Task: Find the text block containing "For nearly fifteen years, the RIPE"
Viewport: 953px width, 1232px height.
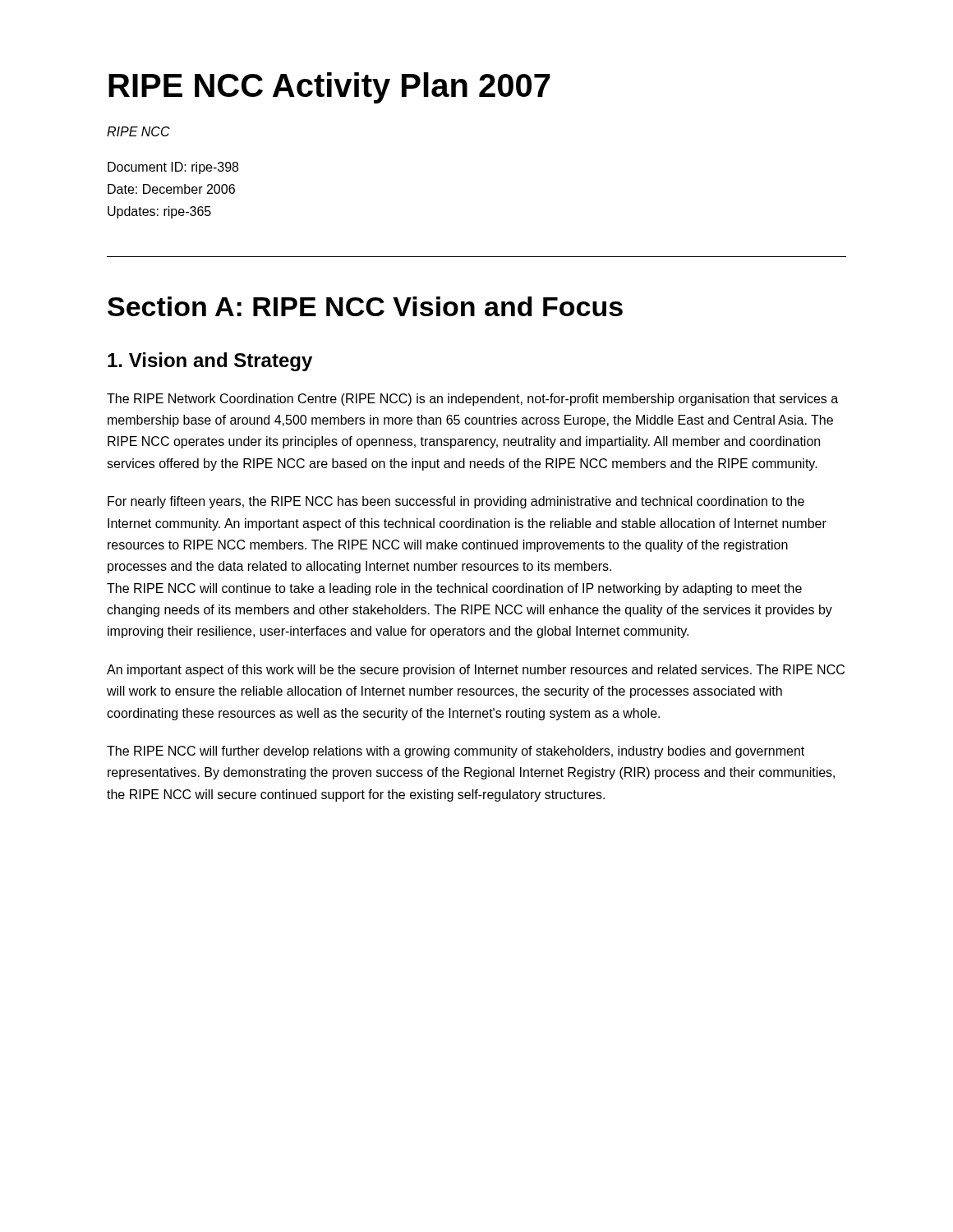Action: click(x=476, y=567)
